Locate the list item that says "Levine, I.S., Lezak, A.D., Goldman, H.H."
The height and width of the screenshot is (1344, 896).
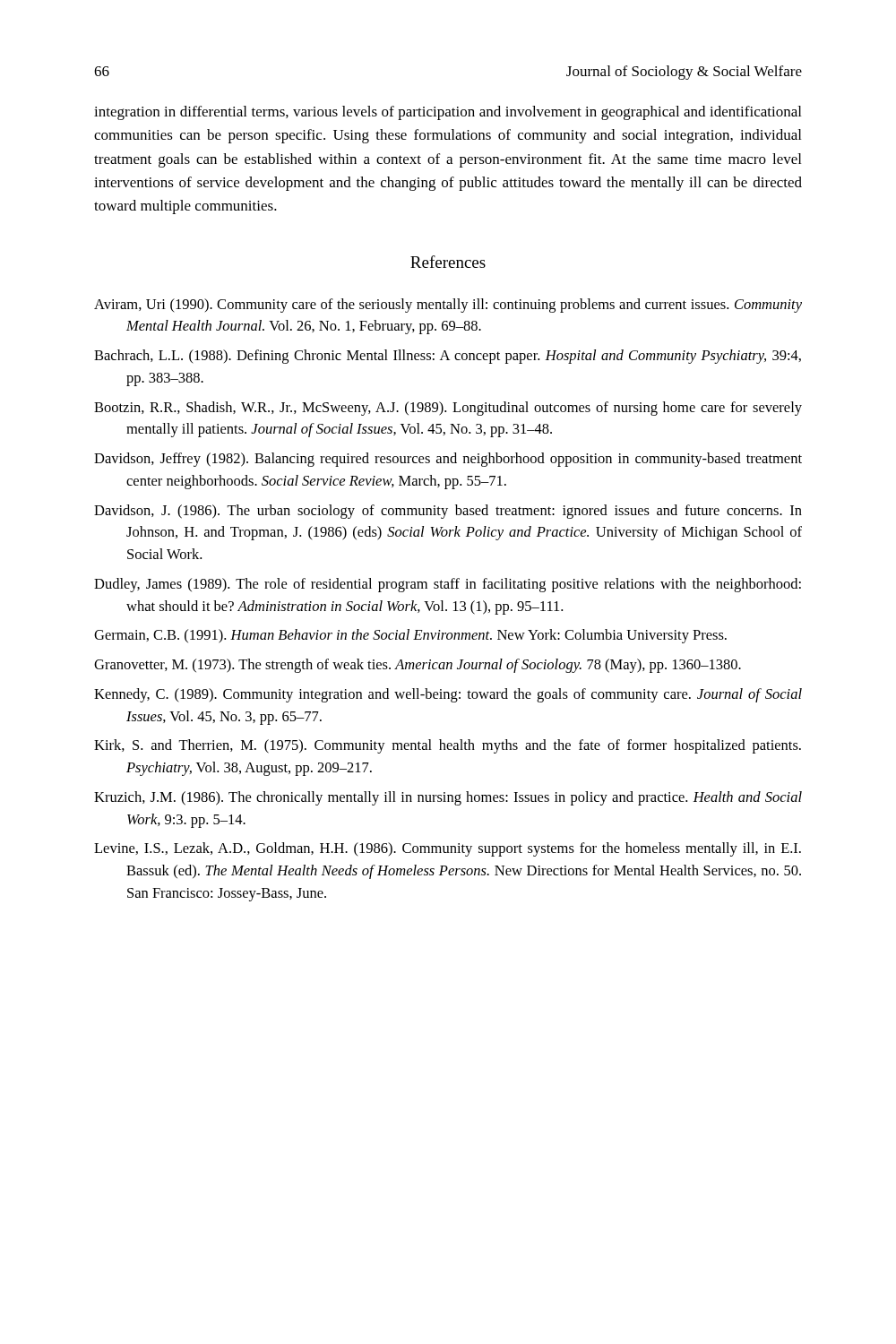point(448,871)
